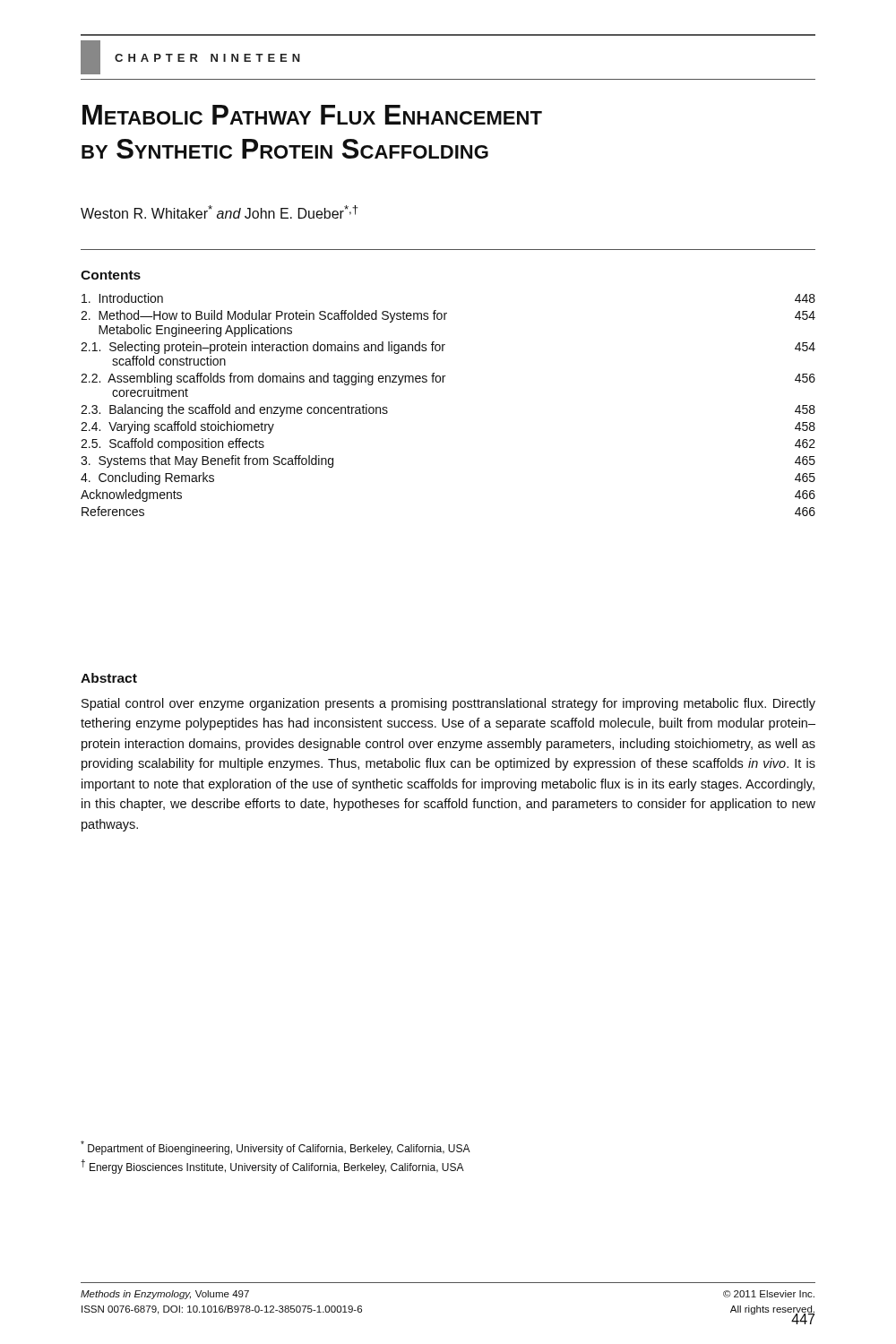Locate the text "2.5. Scaffold composition effects 462"
The image size is (896, 1344).
click(175, 444)
